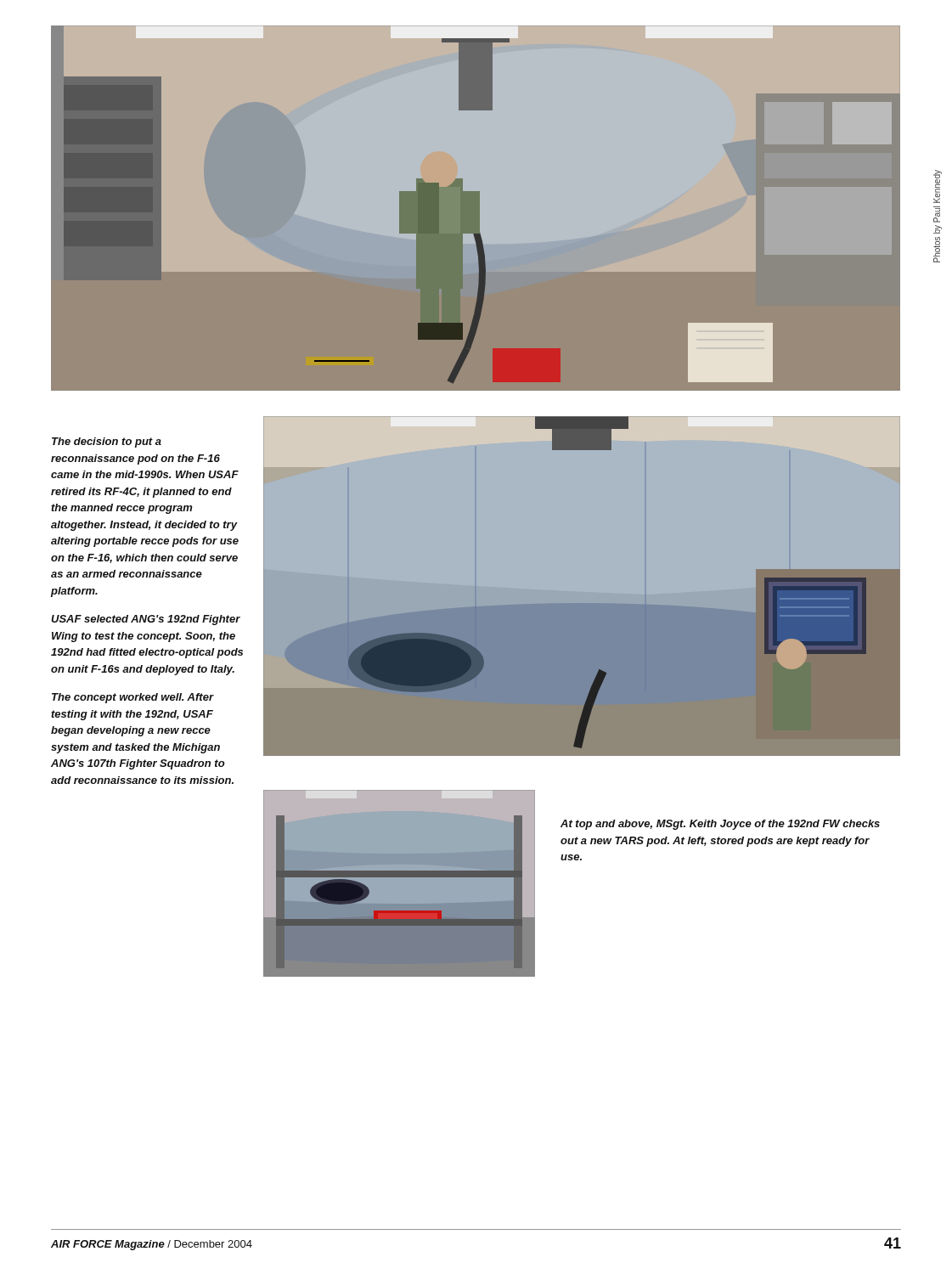Find the text block that reads "The decision to"
952x1274 pixels.
tap(149, 611)
